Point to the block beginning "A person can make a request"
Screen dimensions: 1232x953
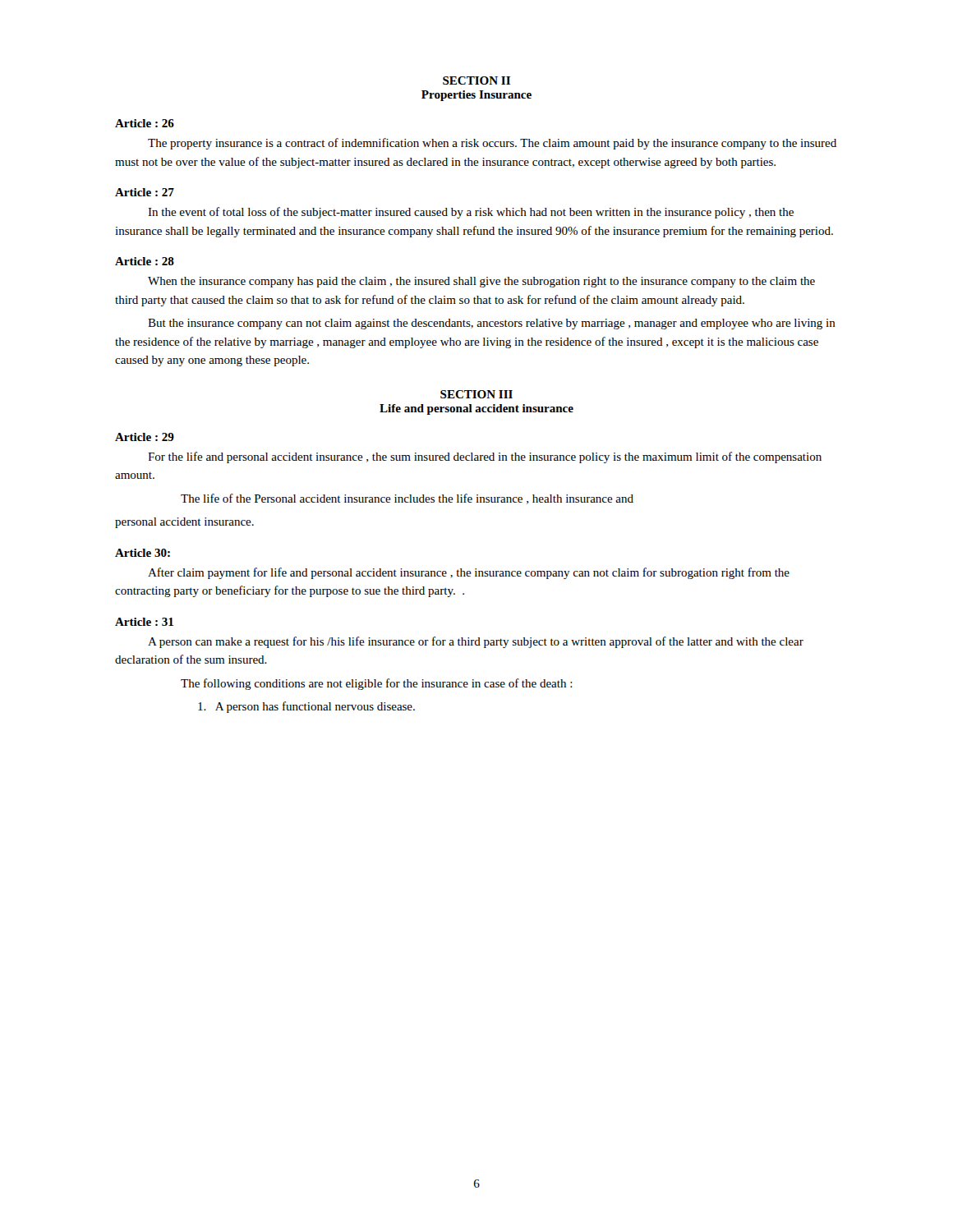(476, 642)
